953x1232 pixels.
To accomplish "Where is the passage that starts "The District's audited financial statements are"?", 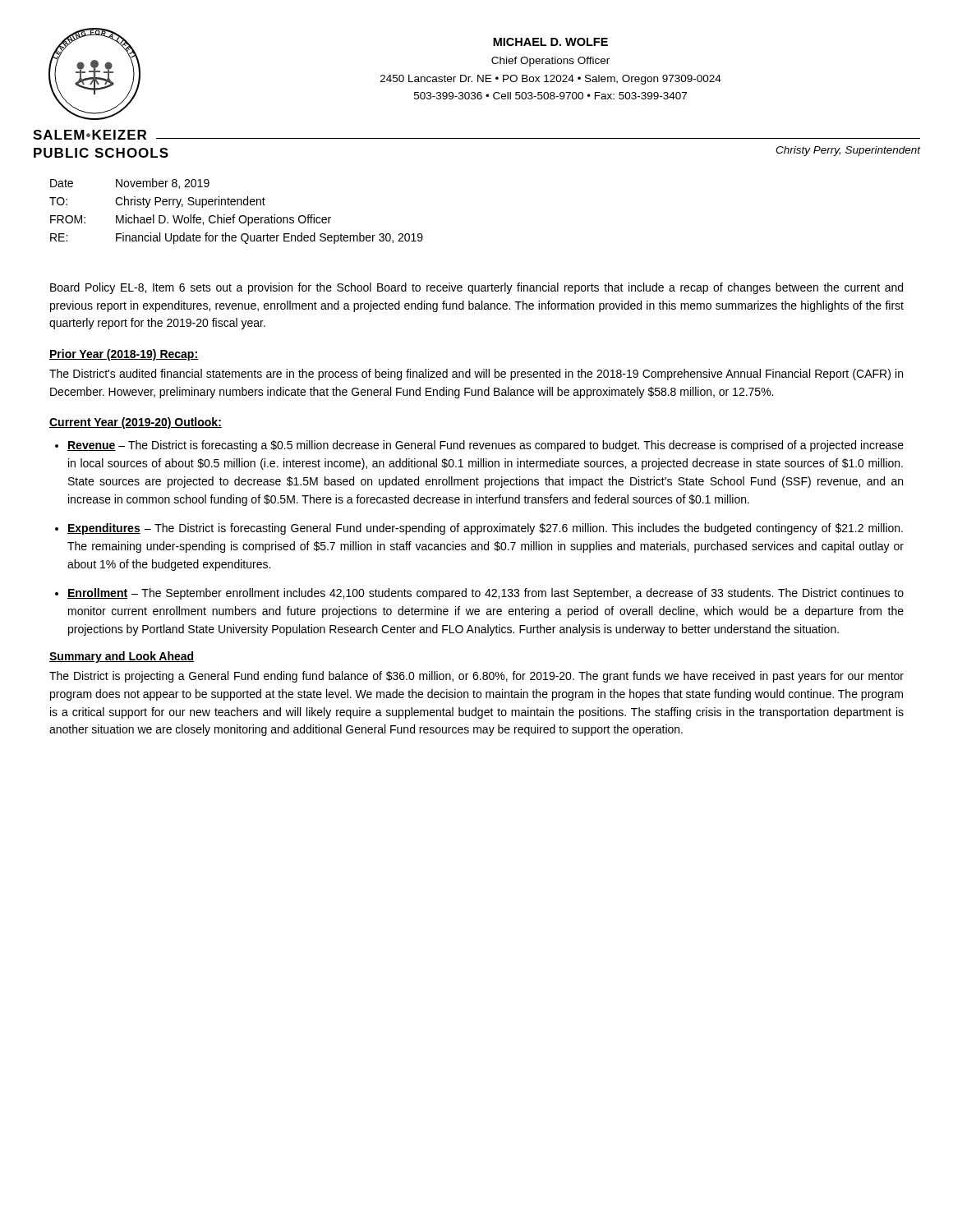I will pos(476,383).
